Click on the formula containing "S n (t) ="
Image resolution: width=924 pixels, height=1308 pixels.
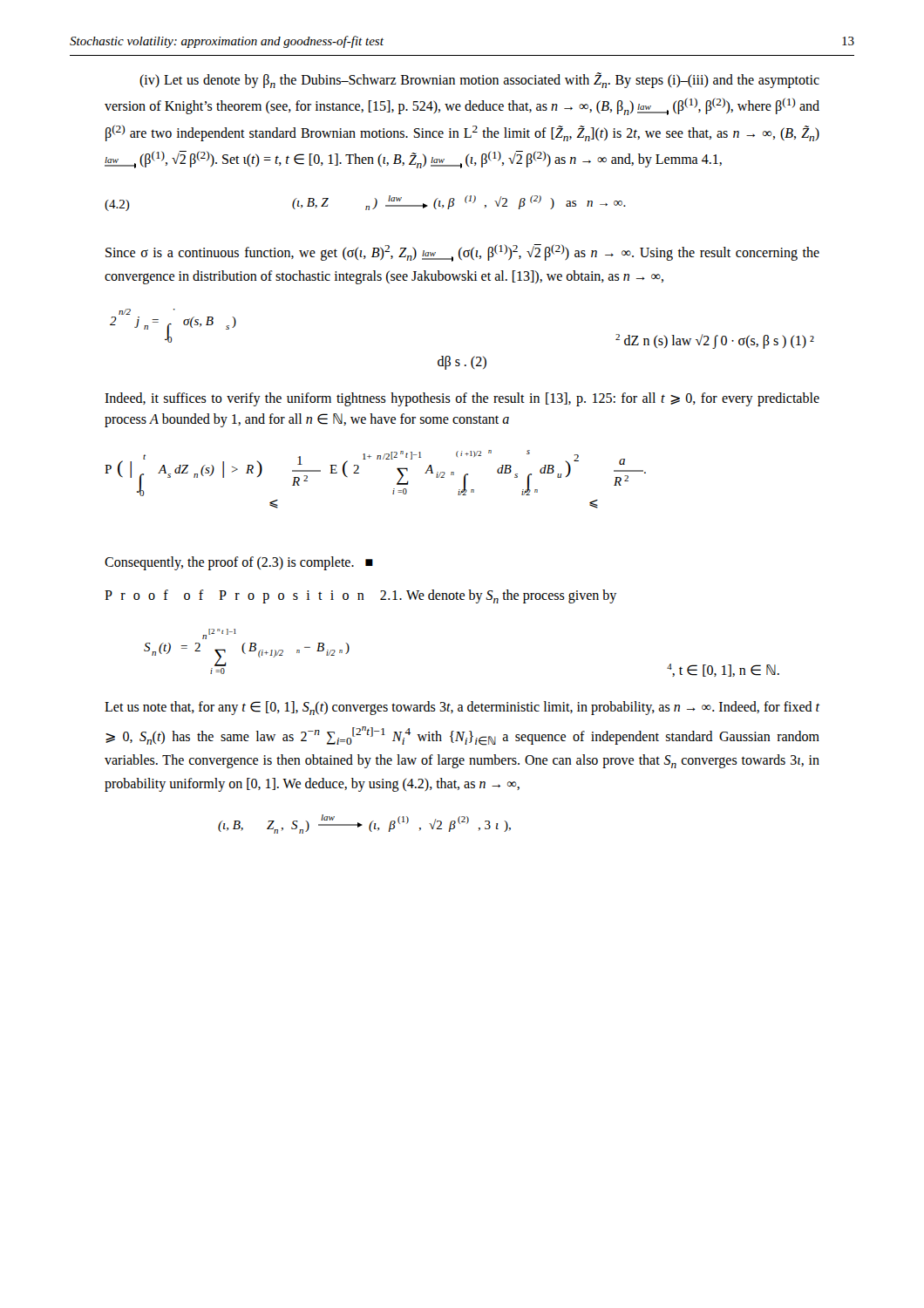219,634
